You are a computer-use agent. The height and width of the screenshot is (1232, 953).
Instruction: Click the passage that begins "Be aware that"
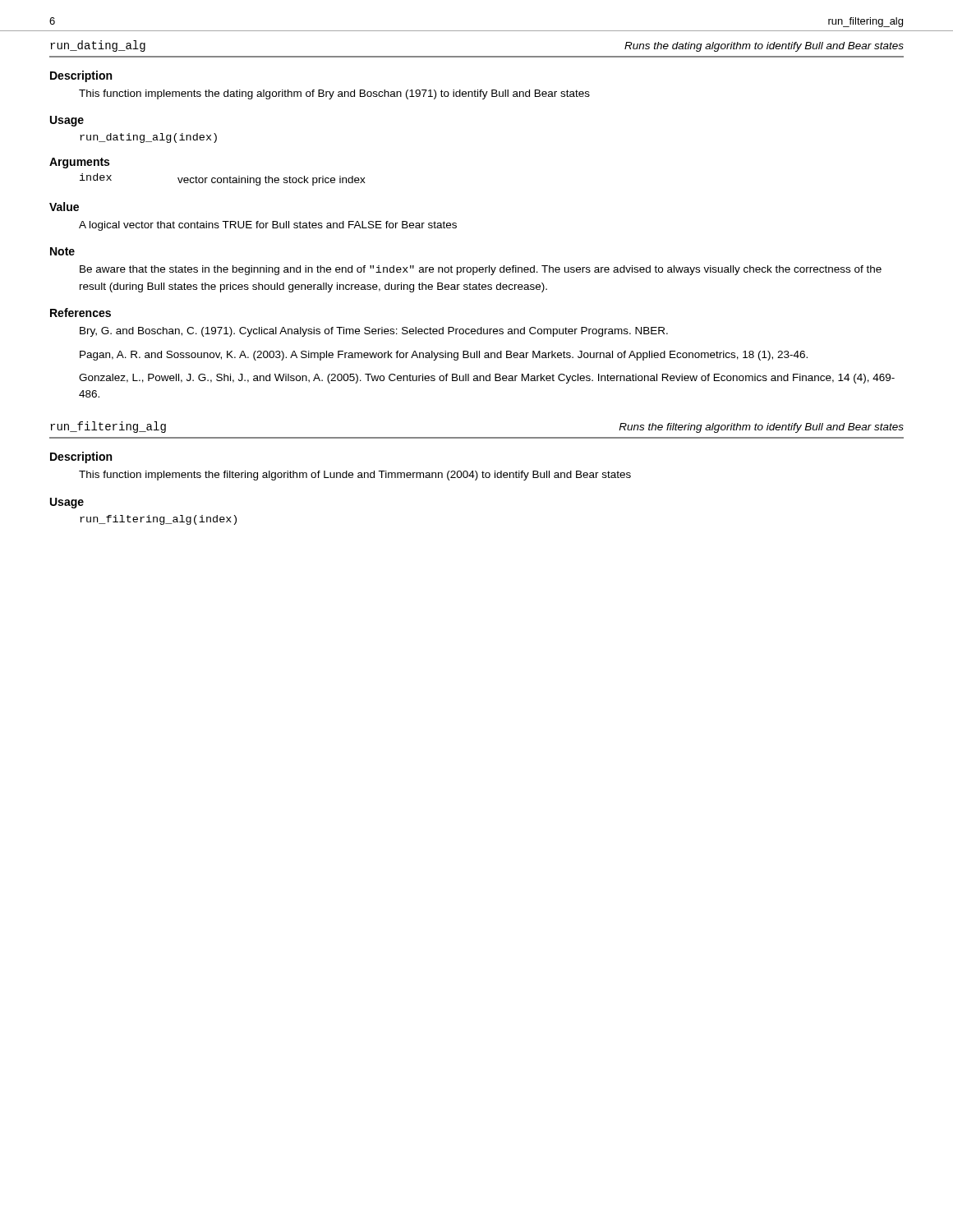pyautogui.click(x=480, y=278)
